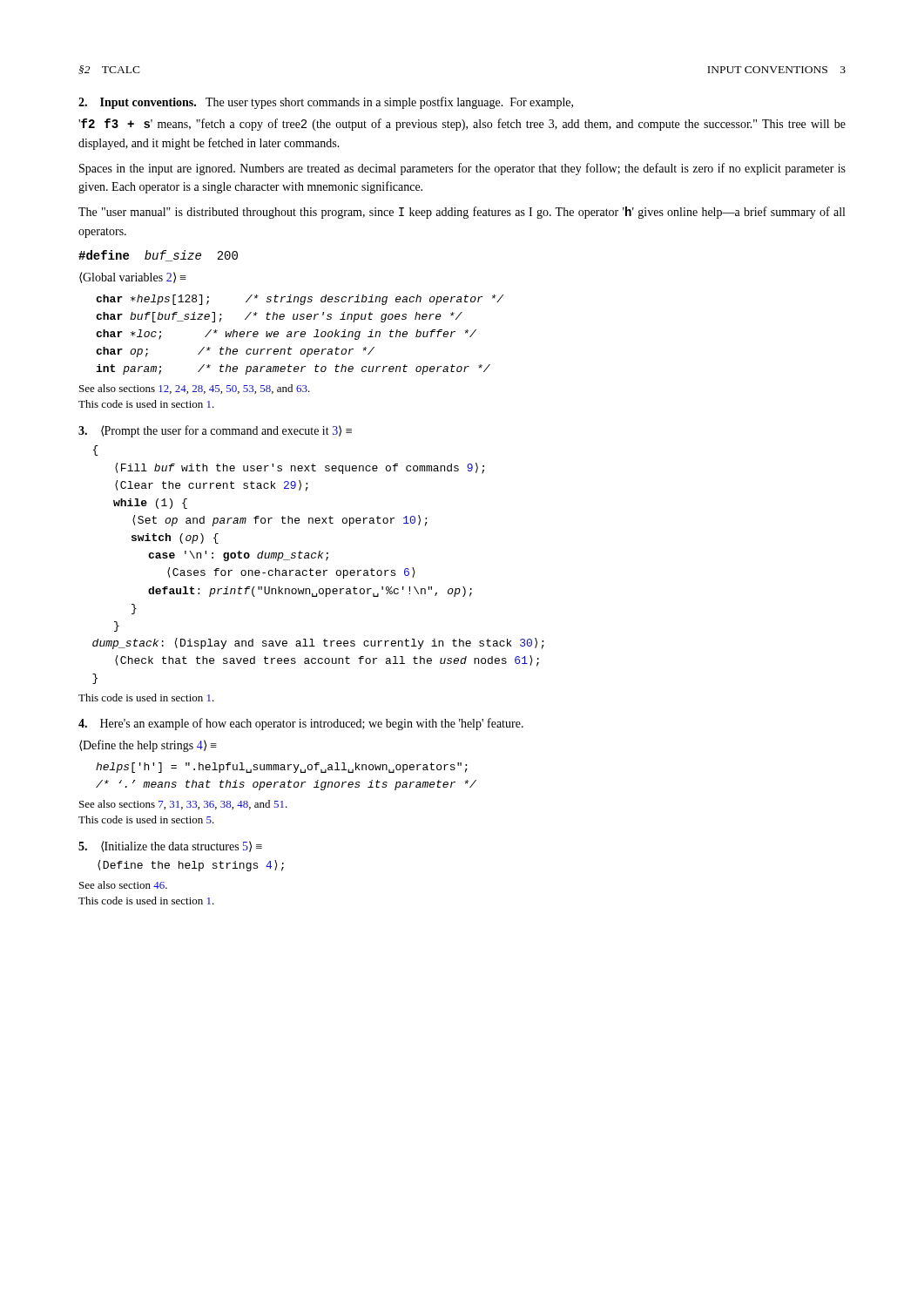Click on the text block starting "define buf_size 200"

pos(158,256)
